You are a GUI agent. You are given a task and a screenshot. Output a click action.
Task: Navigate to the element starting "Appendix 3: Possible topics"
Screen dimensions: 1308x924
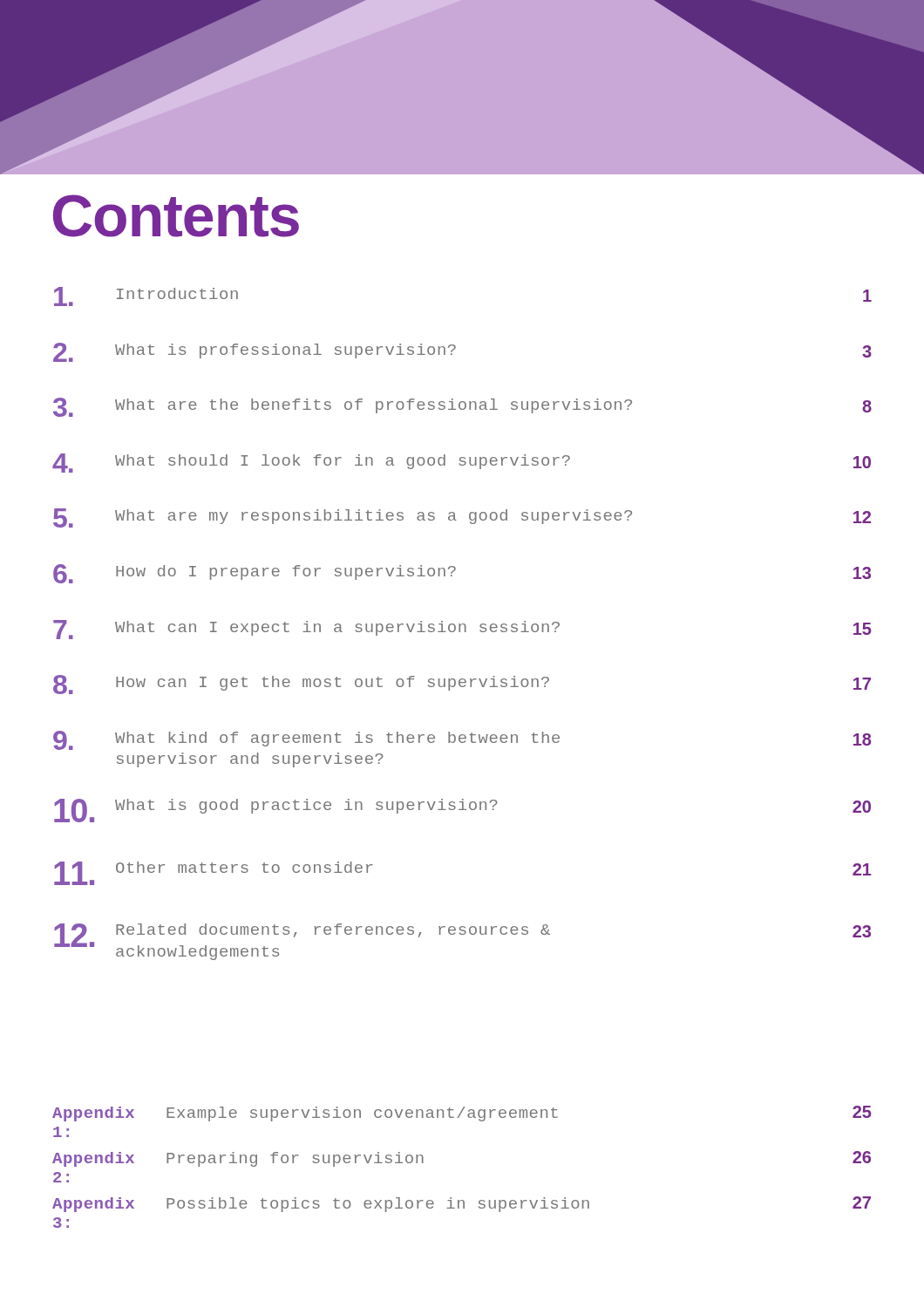[x=462, y=1213]
